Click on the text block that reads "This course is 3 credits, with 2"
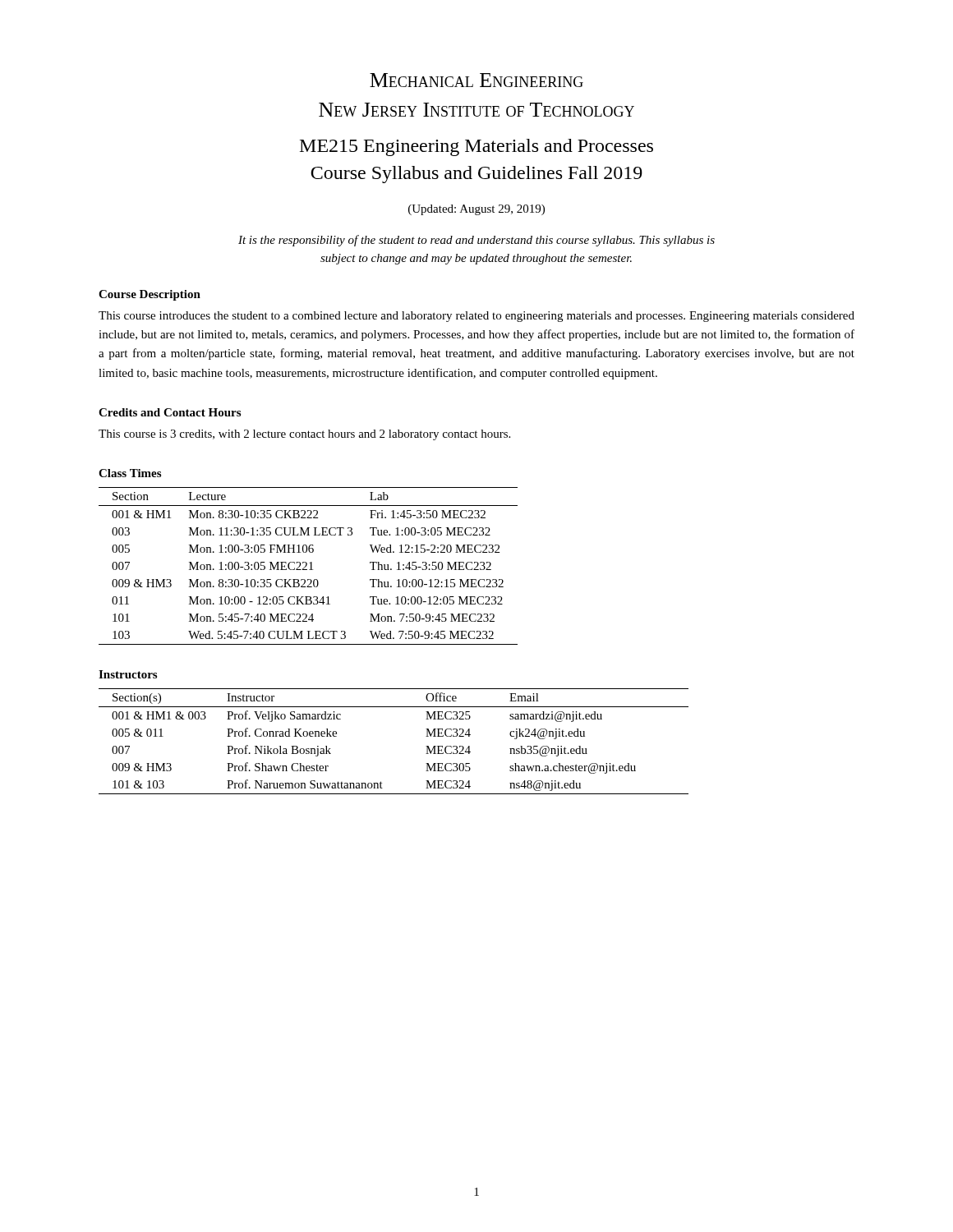The width and height of the screenshot is (953, 1232). (305, 434)
